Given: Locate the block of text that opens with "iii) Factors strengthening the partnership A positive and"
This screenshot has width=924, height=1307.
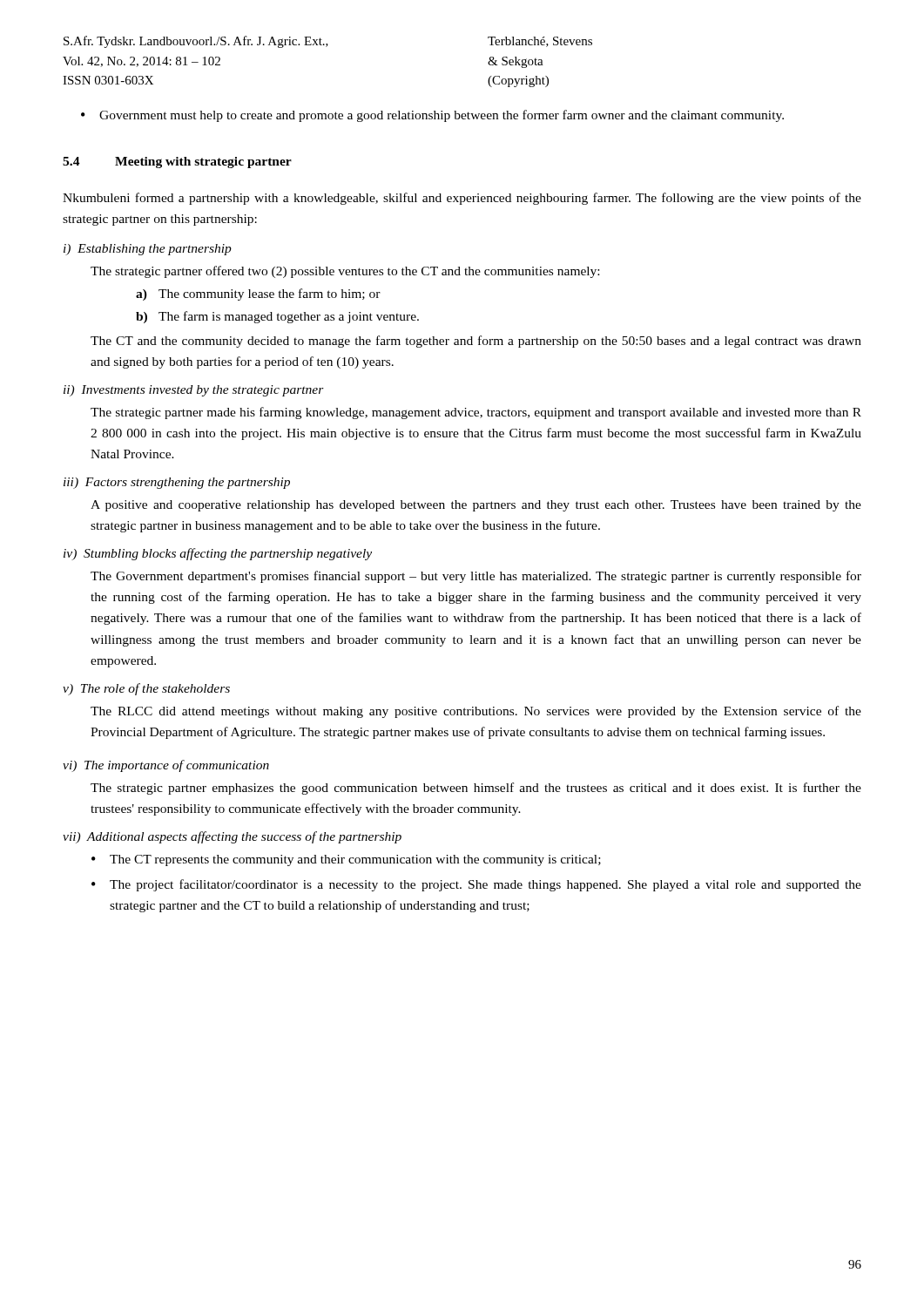Looking at the screenshot, I should [462, 504].
